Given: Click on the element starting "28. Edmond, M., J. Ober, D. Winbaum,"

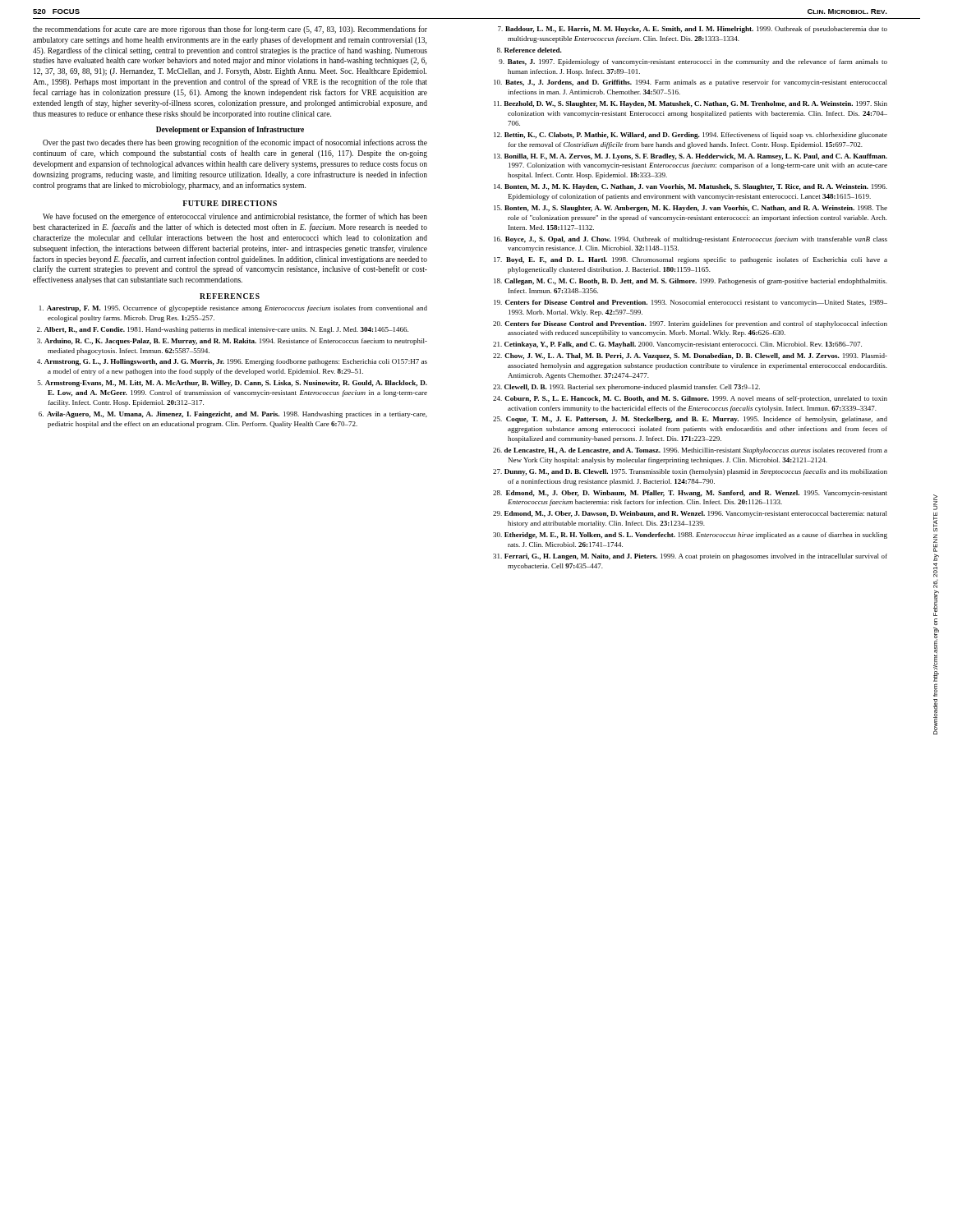Looking at the screenshot, I should coord(690,497).
